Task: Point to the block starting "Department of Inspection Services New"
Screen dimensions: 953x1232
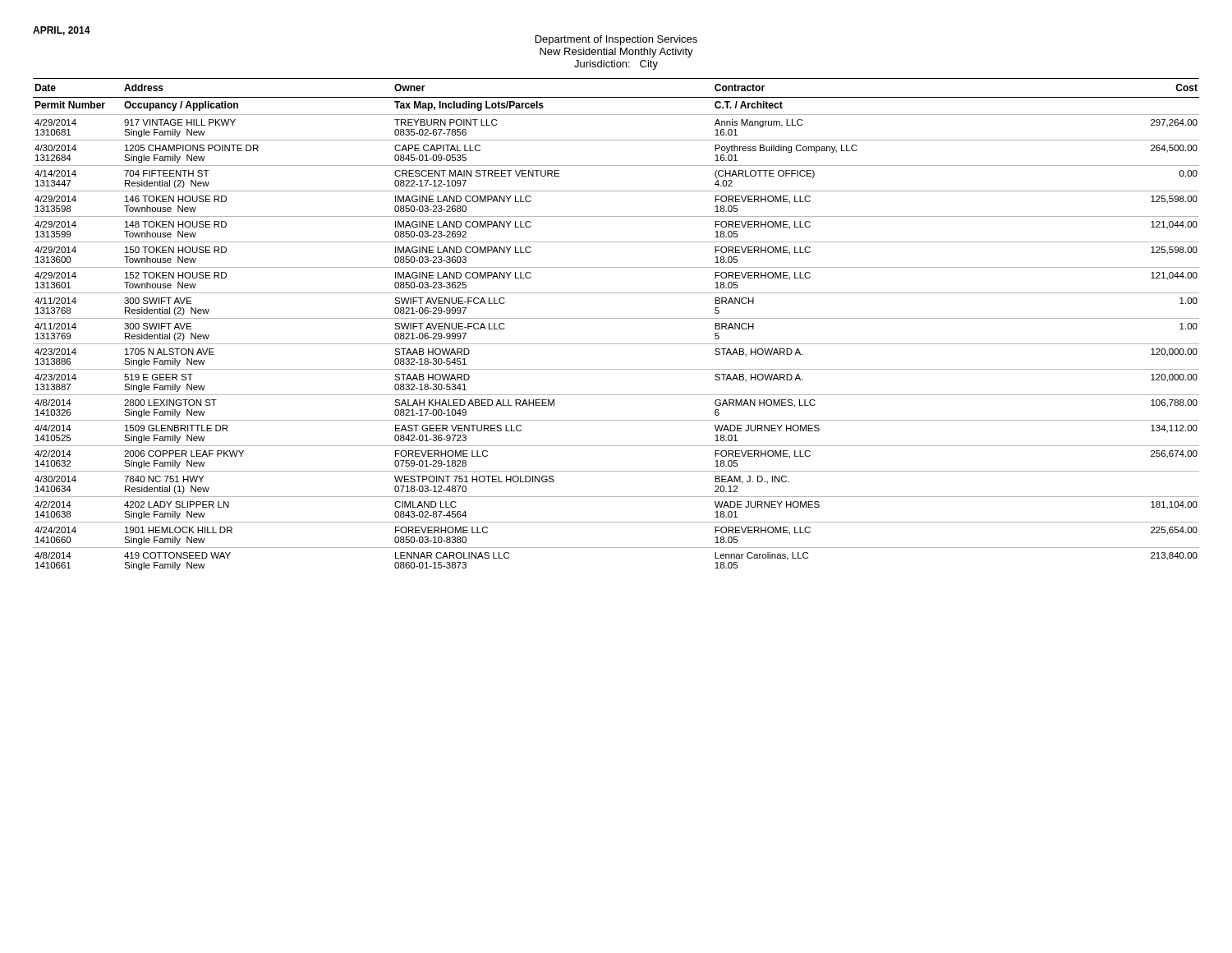Action: [616, 51]
